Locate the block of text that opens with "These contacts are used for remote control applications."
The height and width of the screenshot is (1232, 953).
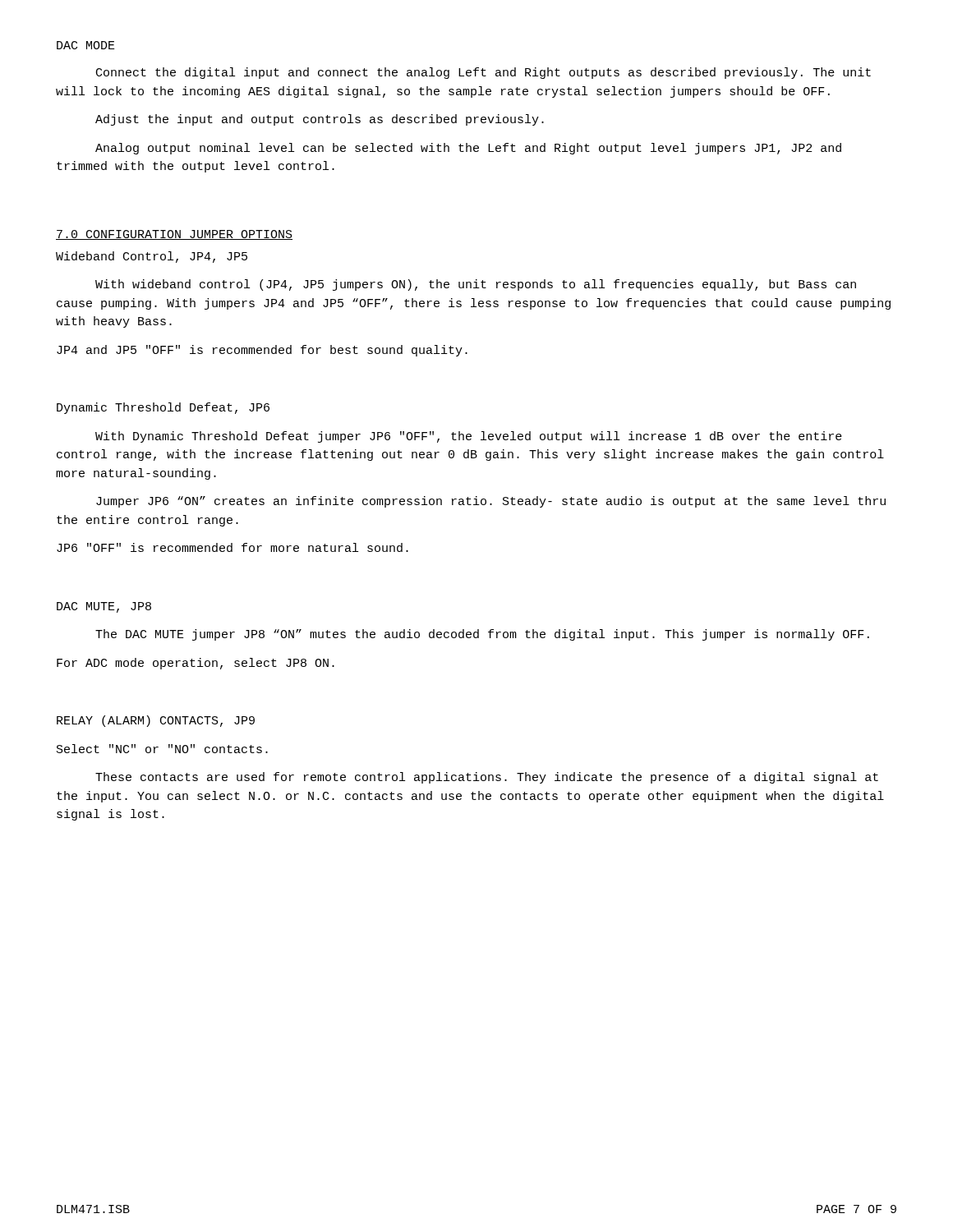470,797
